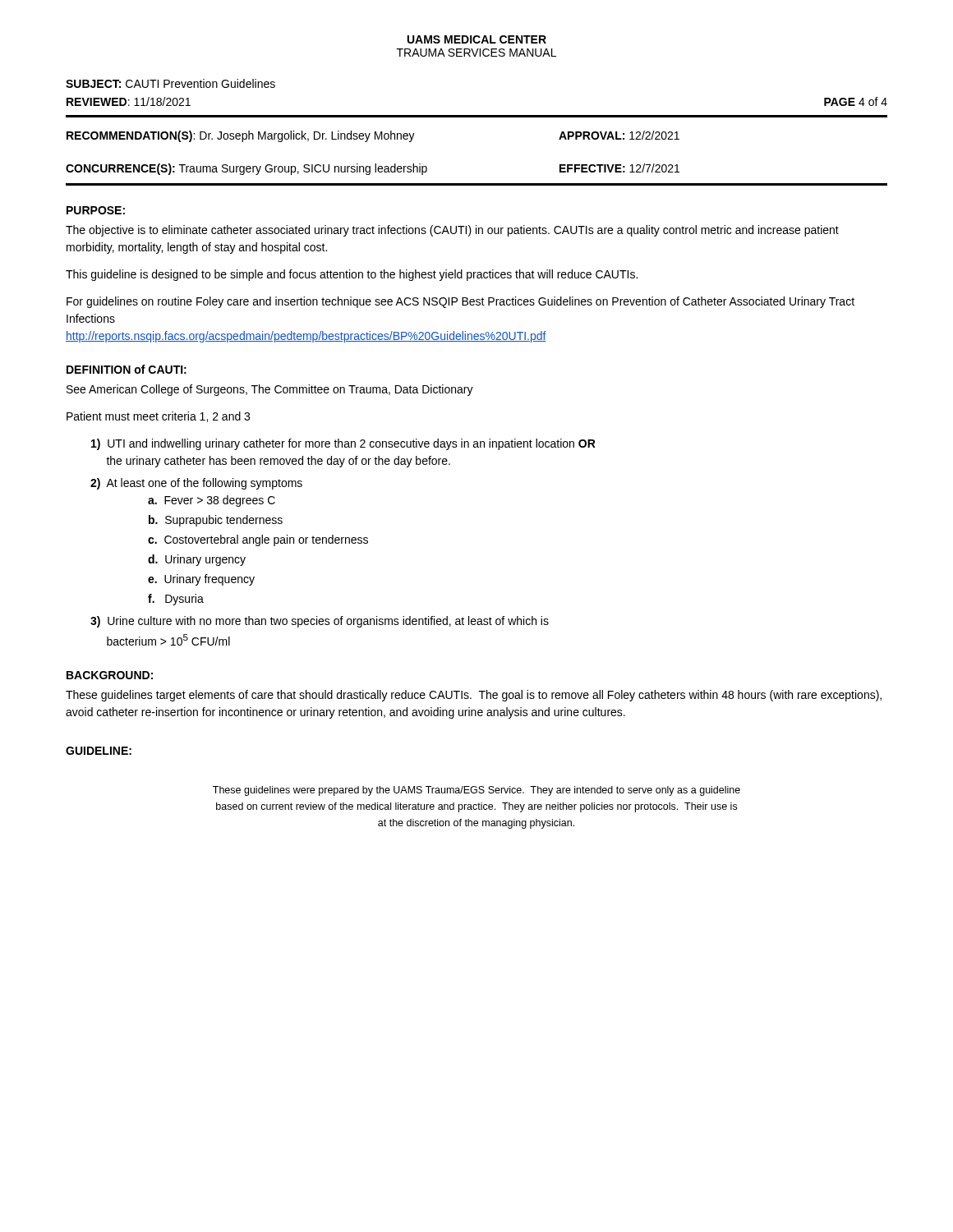The width and height of the screenshot is (953, 1232).
Task: Where is the passage that starts "For guidelines on"?
Action: [460, 302]
